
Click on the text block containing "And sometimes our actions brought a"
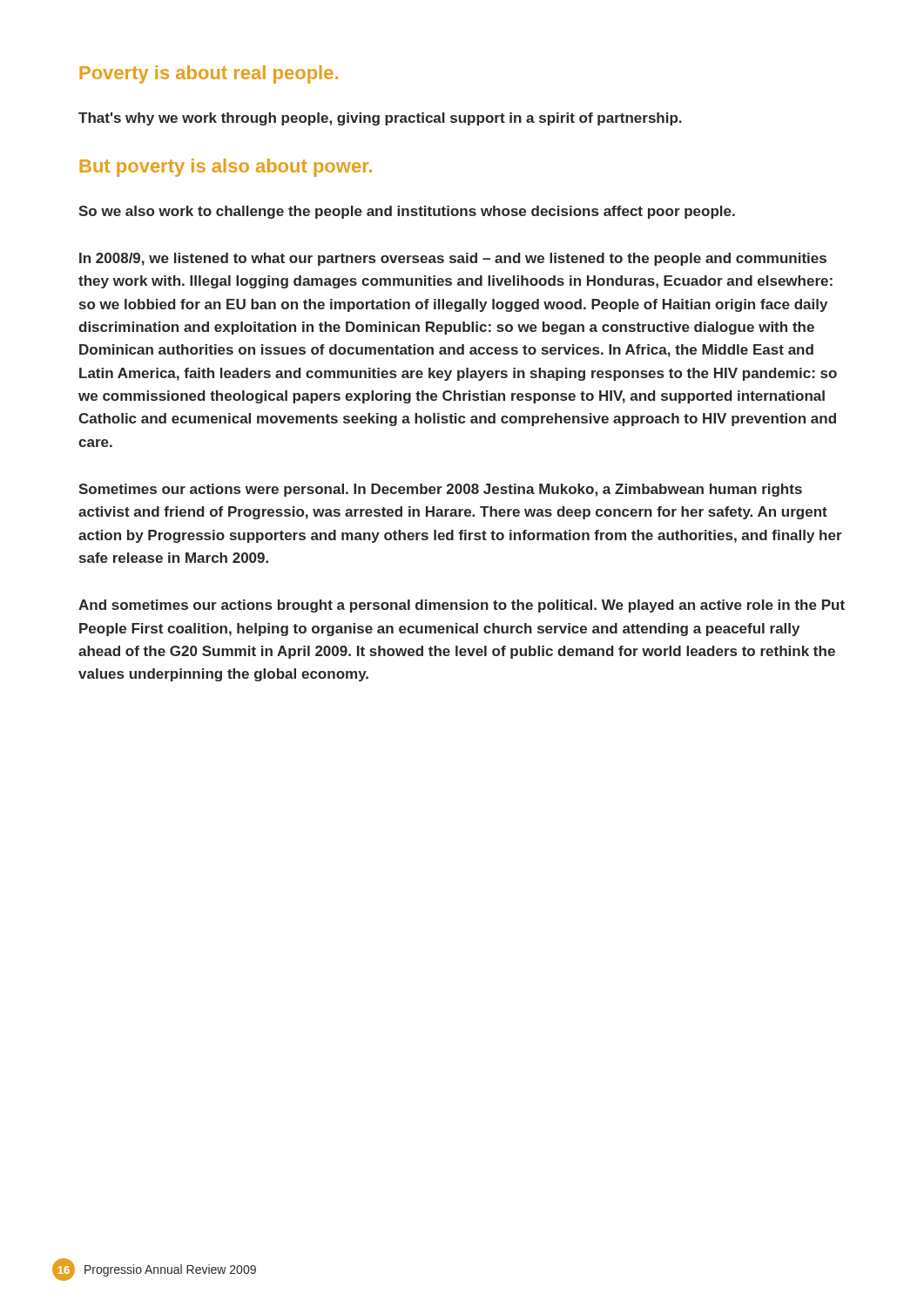462,640
